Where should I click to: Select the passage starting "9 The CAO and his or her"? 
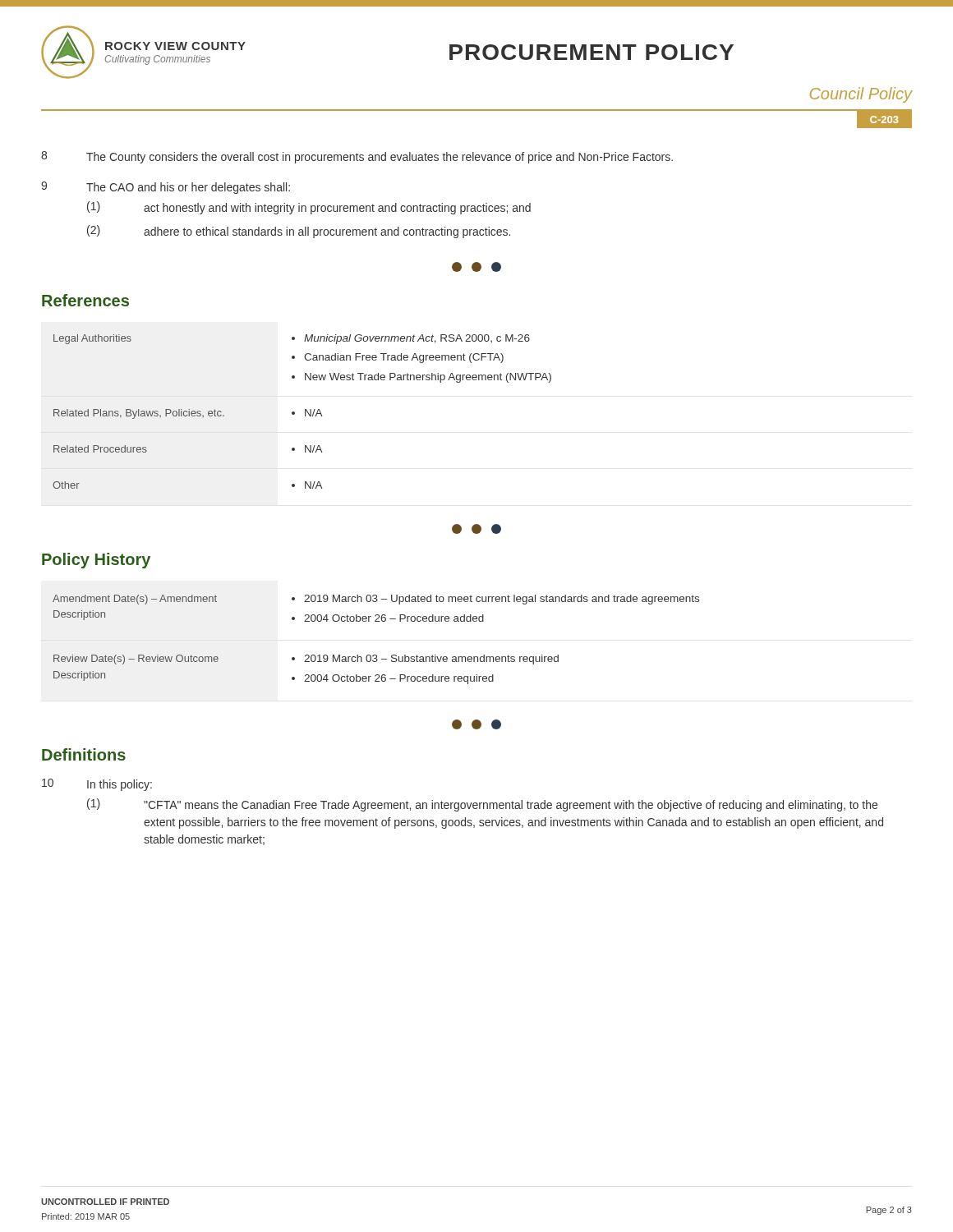(x=166, y=188)
